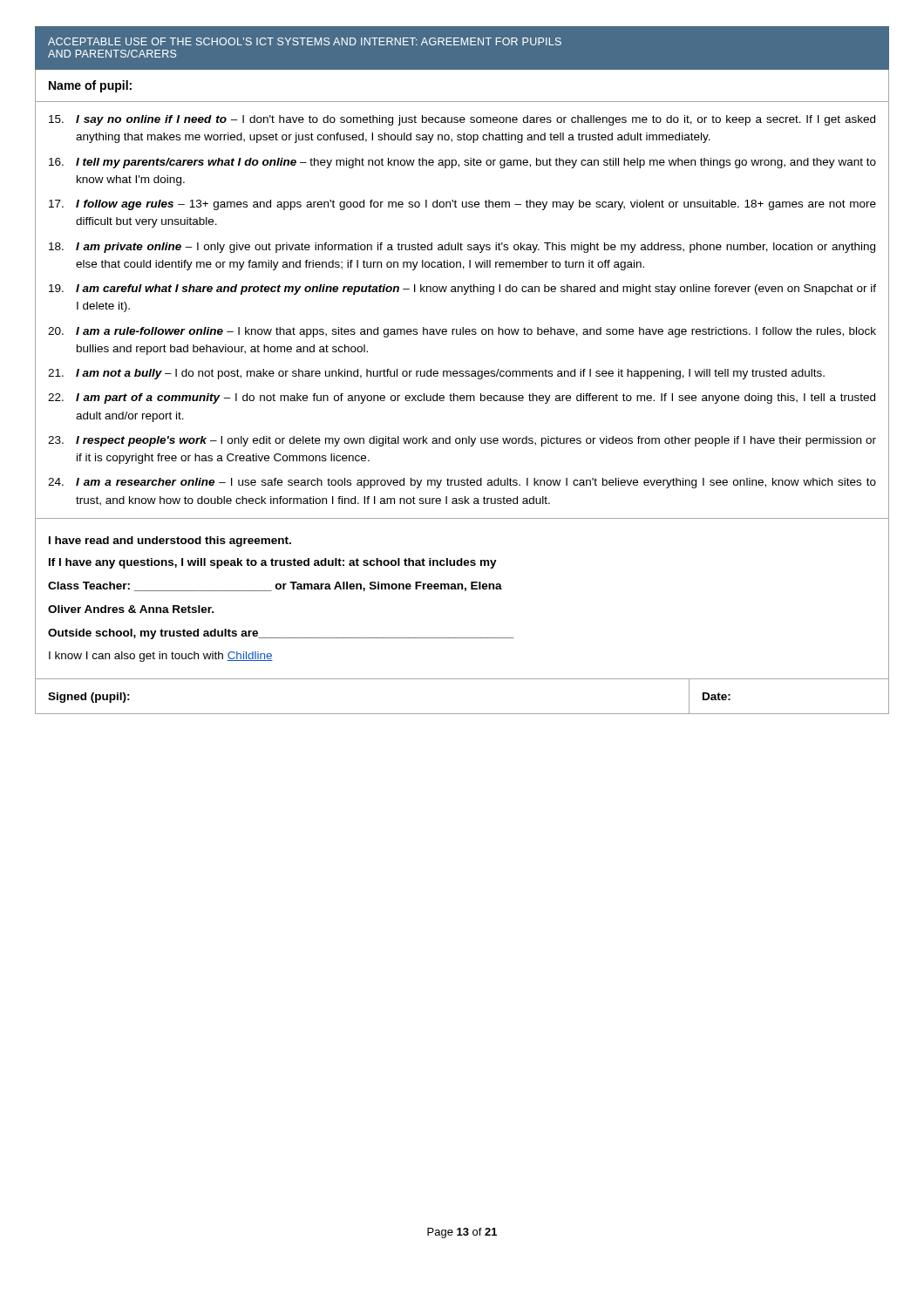Locate the block starting "22. I am part"
924x1308 pixels.
pyautogui.click(x=462, y=407)
